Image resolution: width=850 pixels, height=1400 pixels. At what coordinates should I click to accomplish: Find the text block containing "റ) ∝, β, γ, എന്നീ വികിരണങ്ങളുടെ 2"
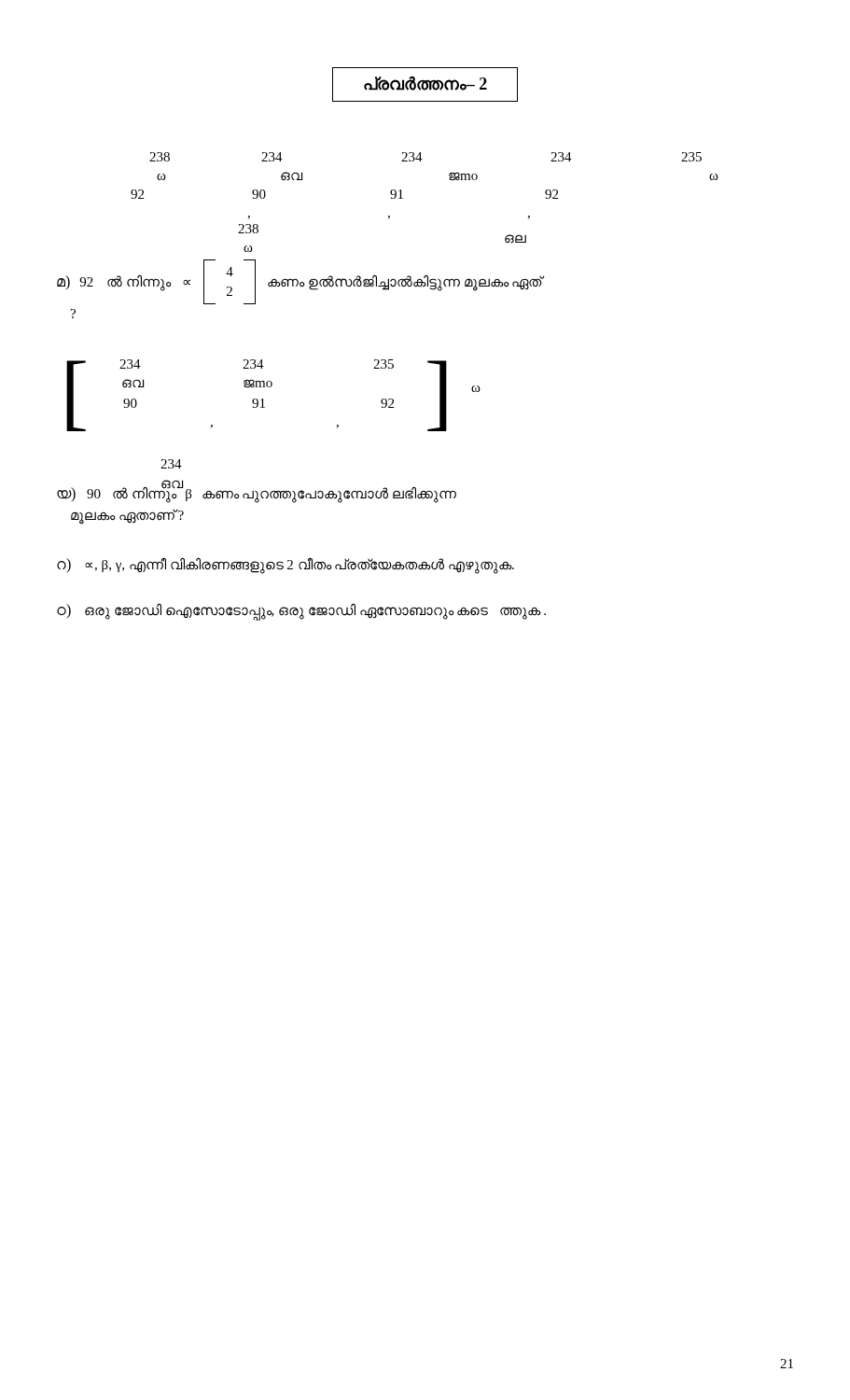click(285, 564)
